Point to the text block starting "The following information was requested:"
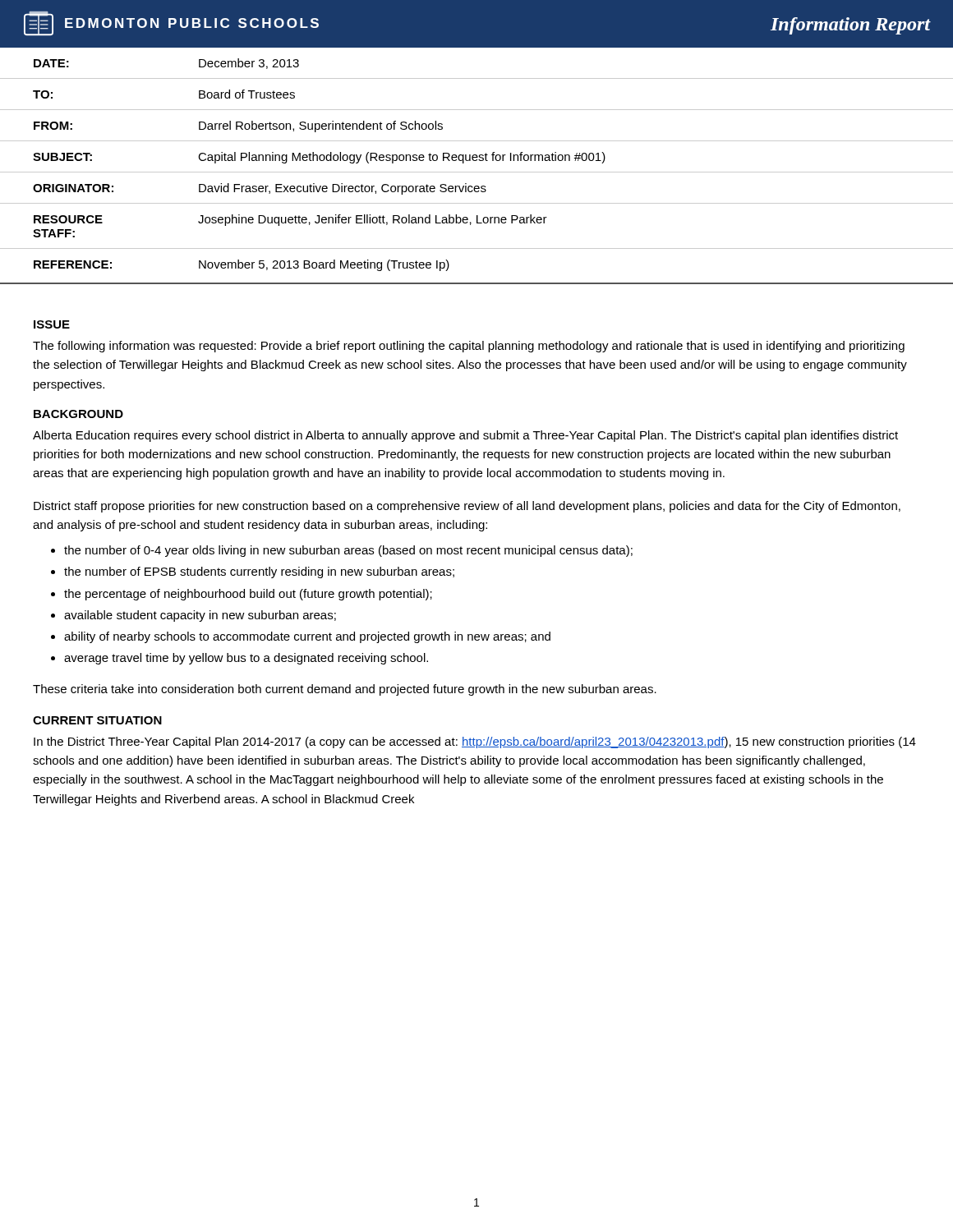The image size is (953, 1232). [x=470, y=364]
